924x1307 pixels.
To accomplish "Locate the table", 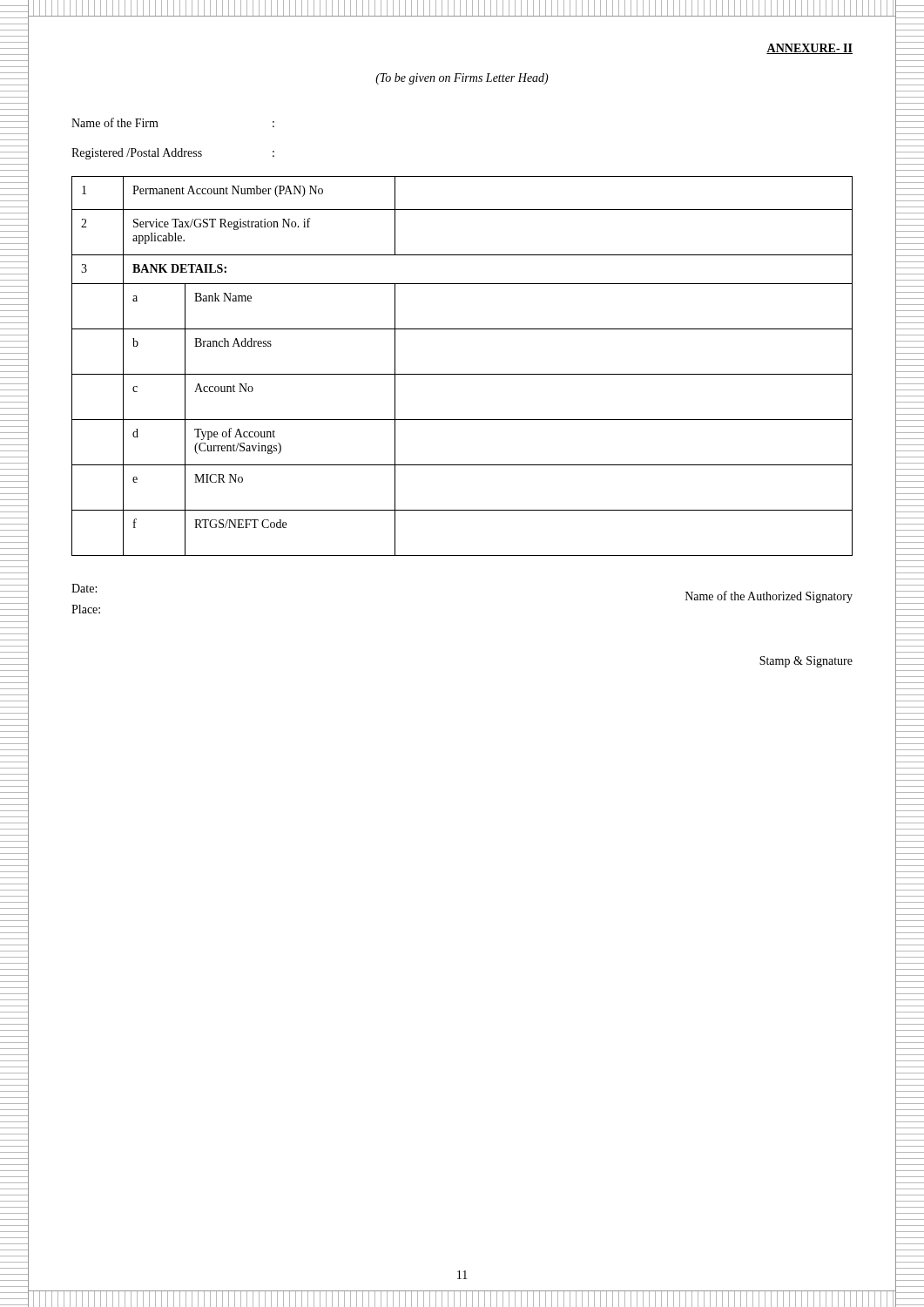I will (x=462, y=366).
